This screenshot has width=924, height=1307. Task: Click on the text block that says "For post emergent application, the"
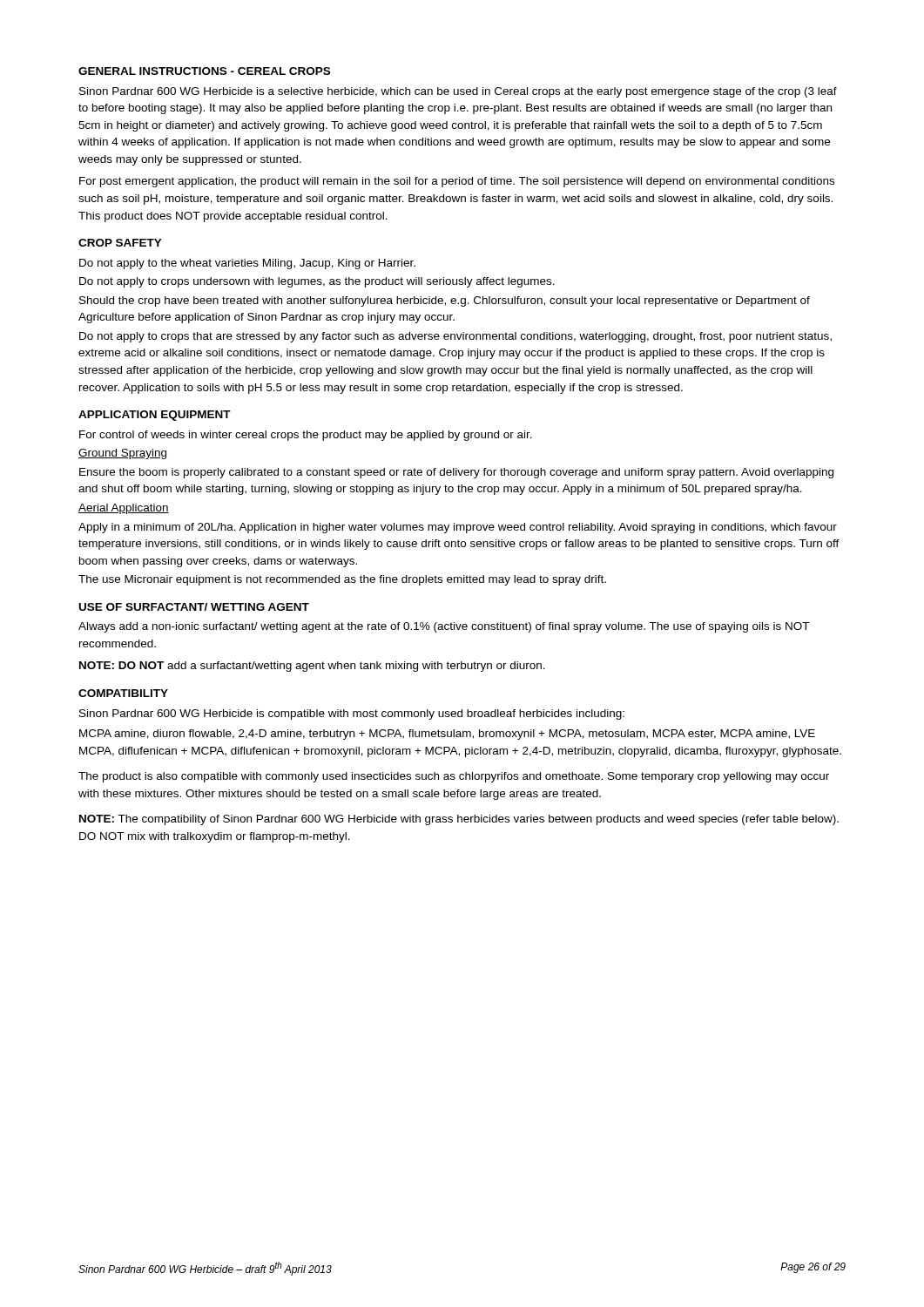457,198
